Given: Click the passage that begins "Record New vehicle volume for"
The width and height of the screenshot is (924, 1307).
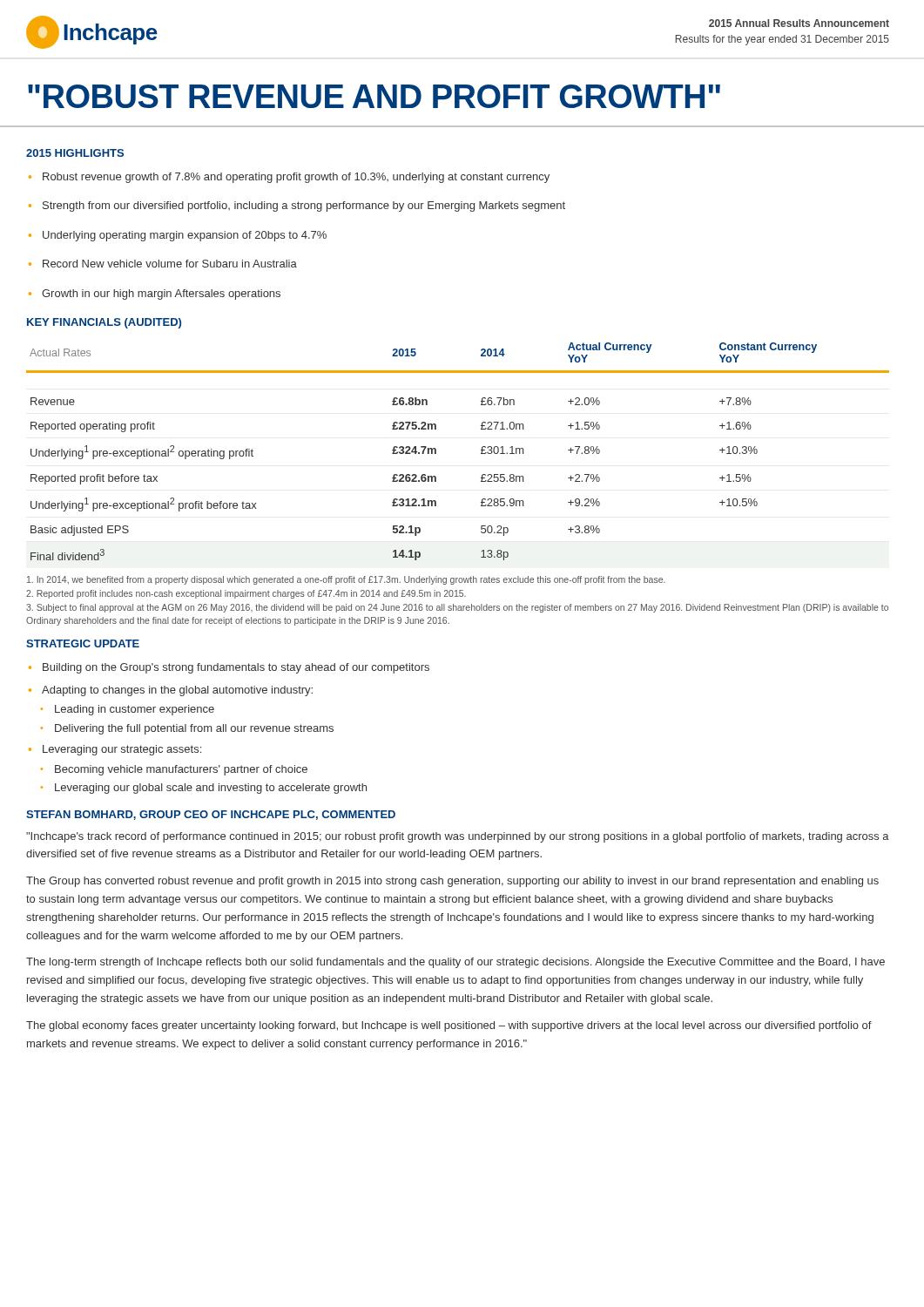Looking at the screenshot, I should coord(163,264).
